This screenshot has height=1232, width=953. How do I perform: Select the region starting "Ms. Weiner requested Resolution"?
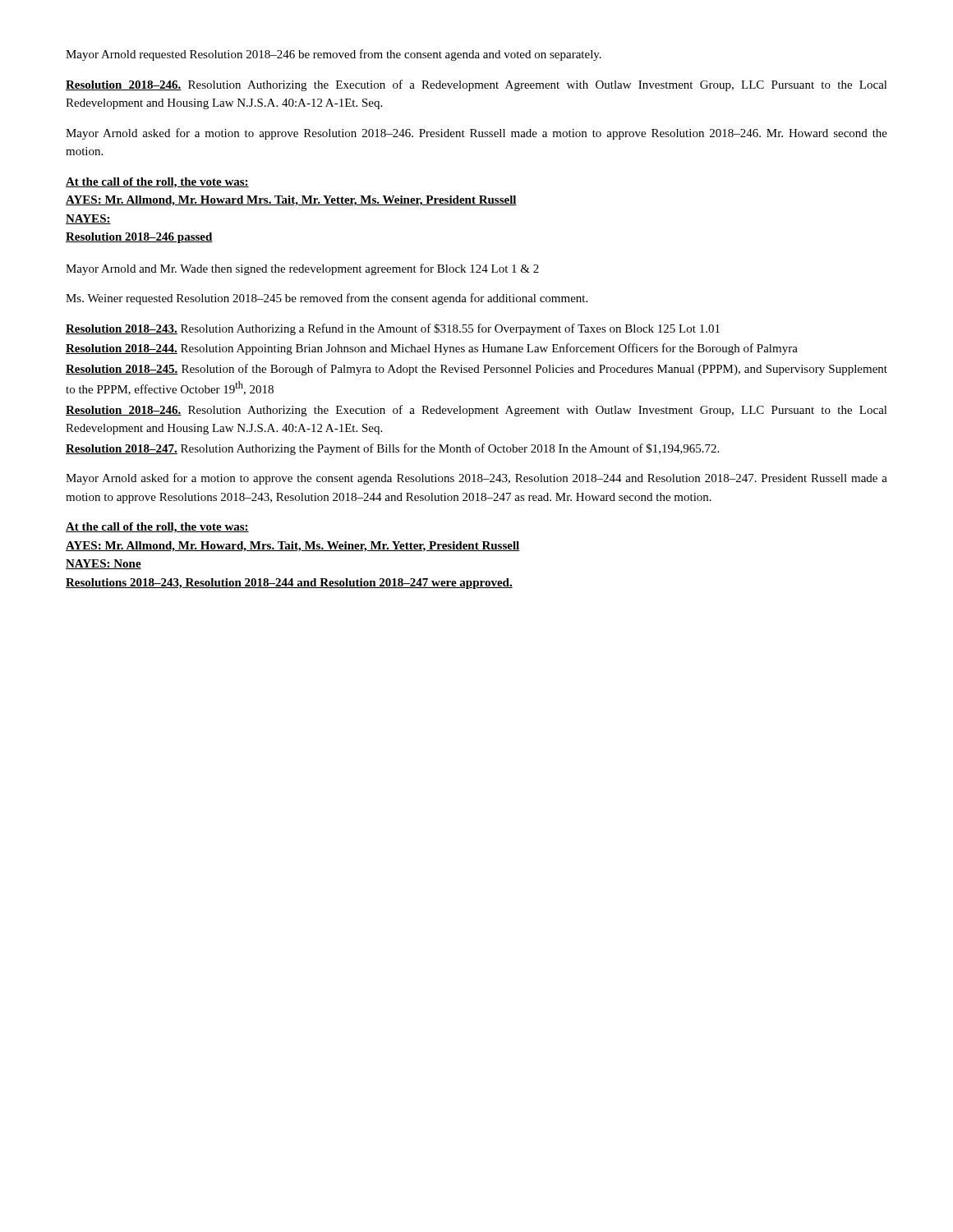tap(476, 298)
